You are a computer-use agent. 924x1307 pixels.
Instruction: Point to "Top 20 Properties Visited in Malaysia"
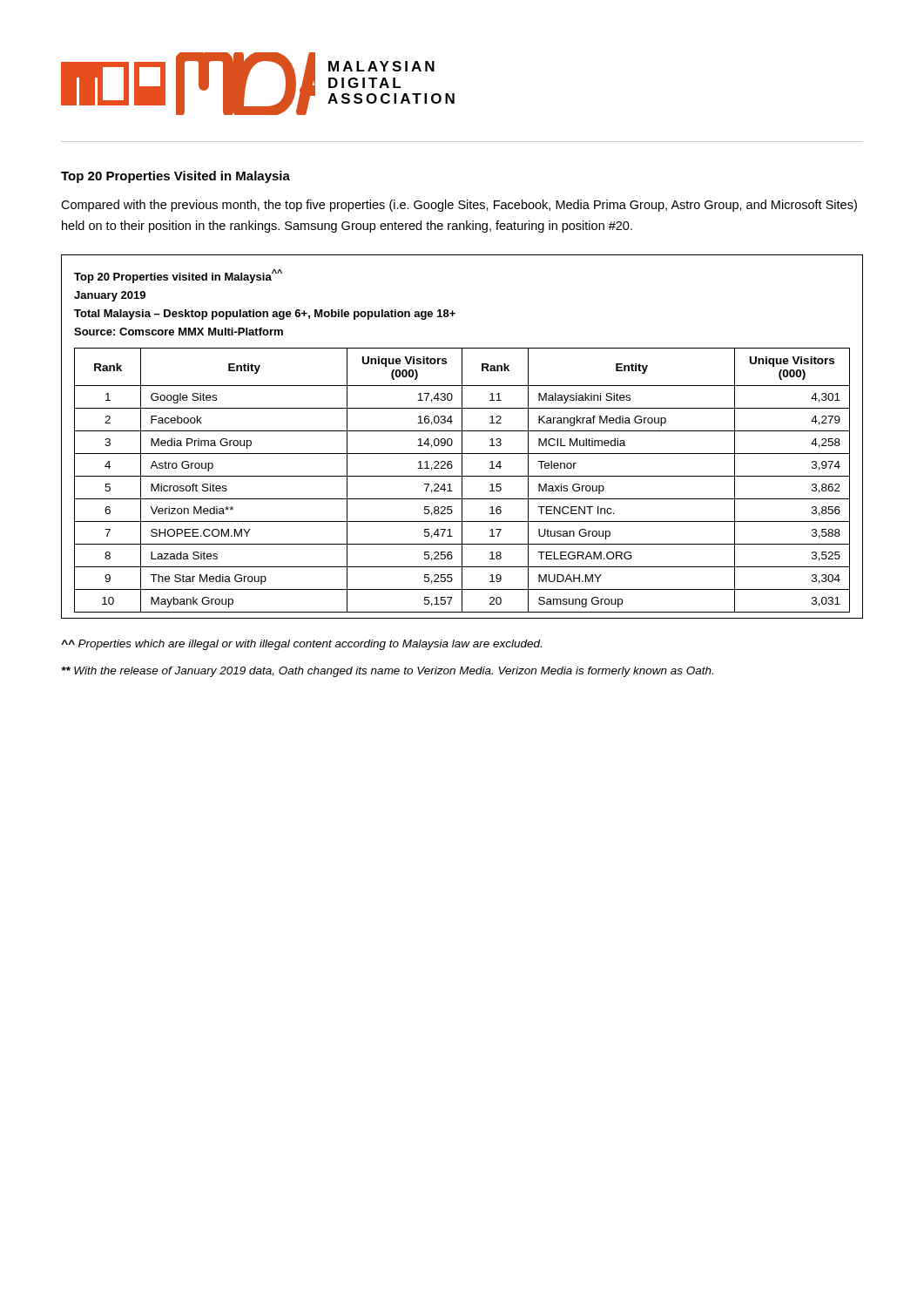pos(175,176)
